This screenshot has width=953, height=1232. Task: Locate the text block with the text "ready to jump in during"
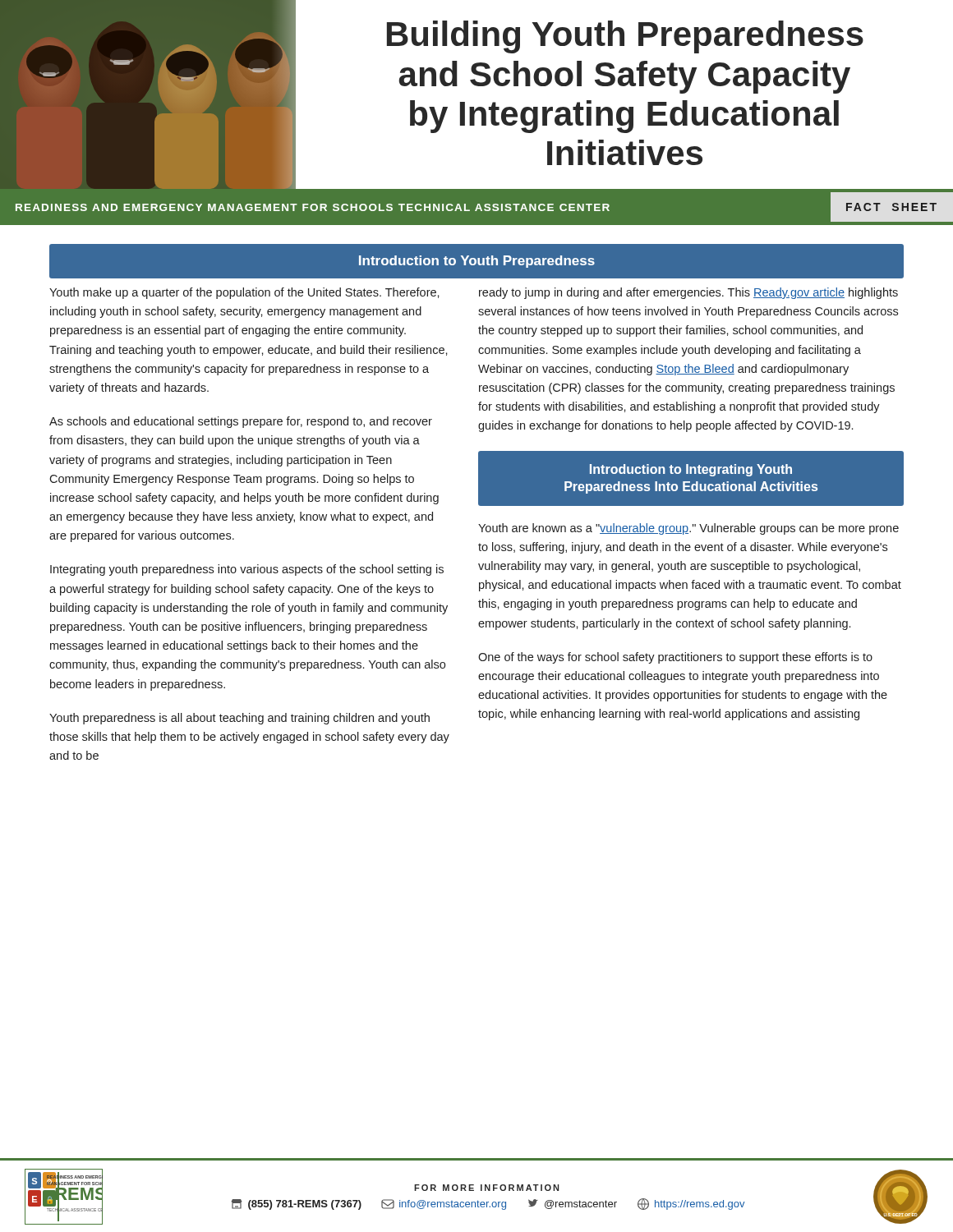[688, 359]
